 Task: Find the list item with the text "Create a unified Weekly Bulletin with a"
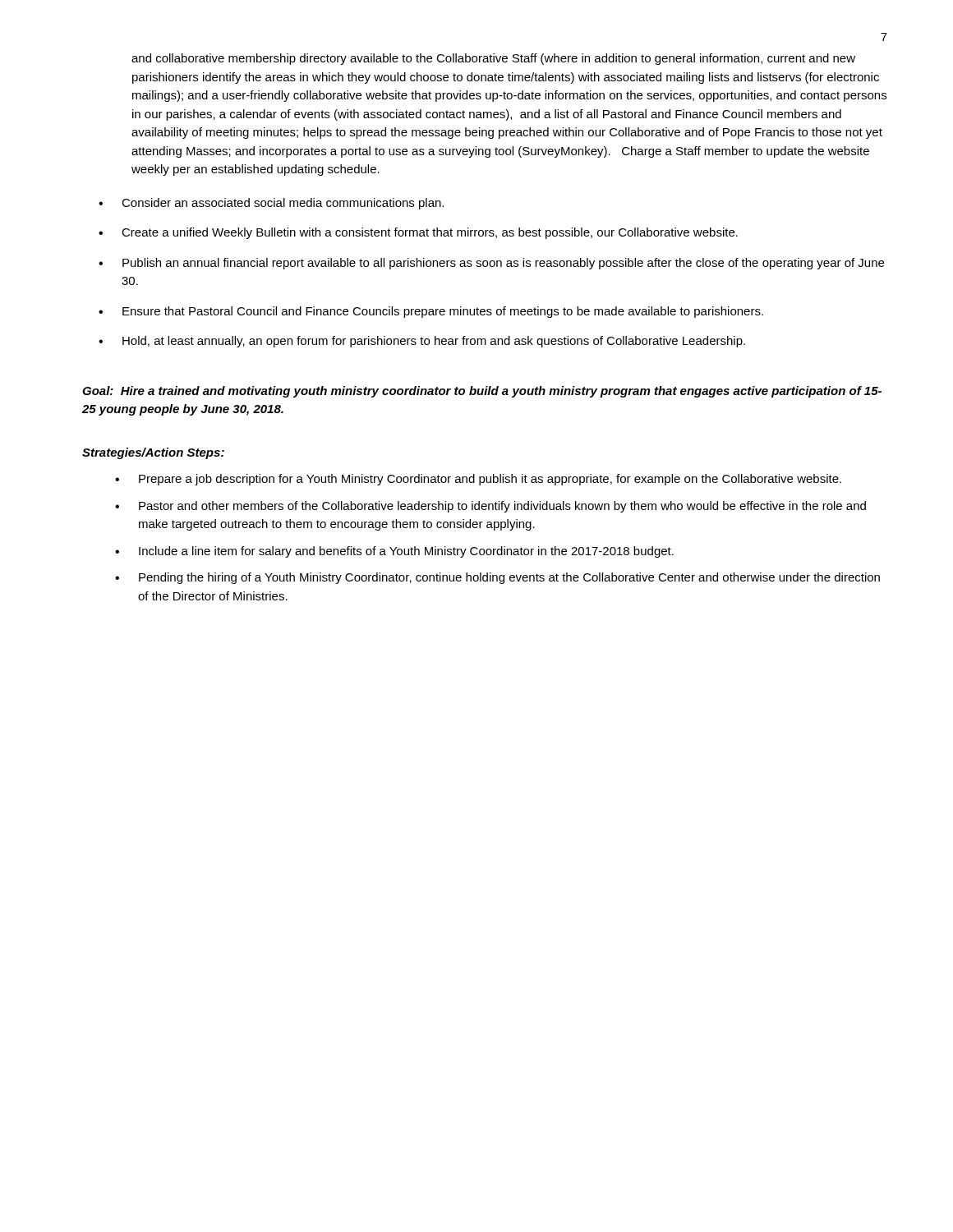430,232
